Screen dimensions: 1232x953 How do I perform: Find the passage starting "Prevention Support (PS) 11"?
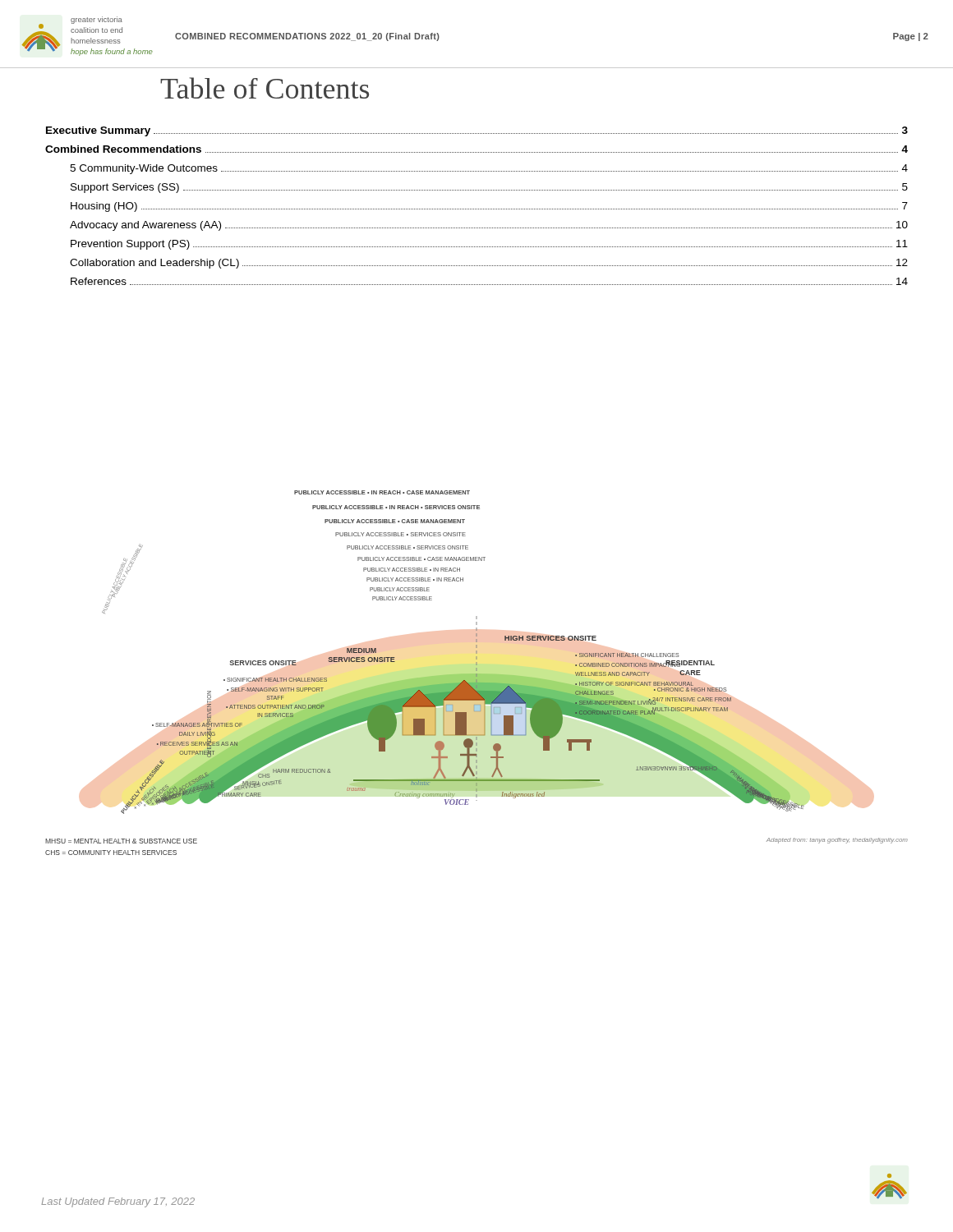coord(489,244)
